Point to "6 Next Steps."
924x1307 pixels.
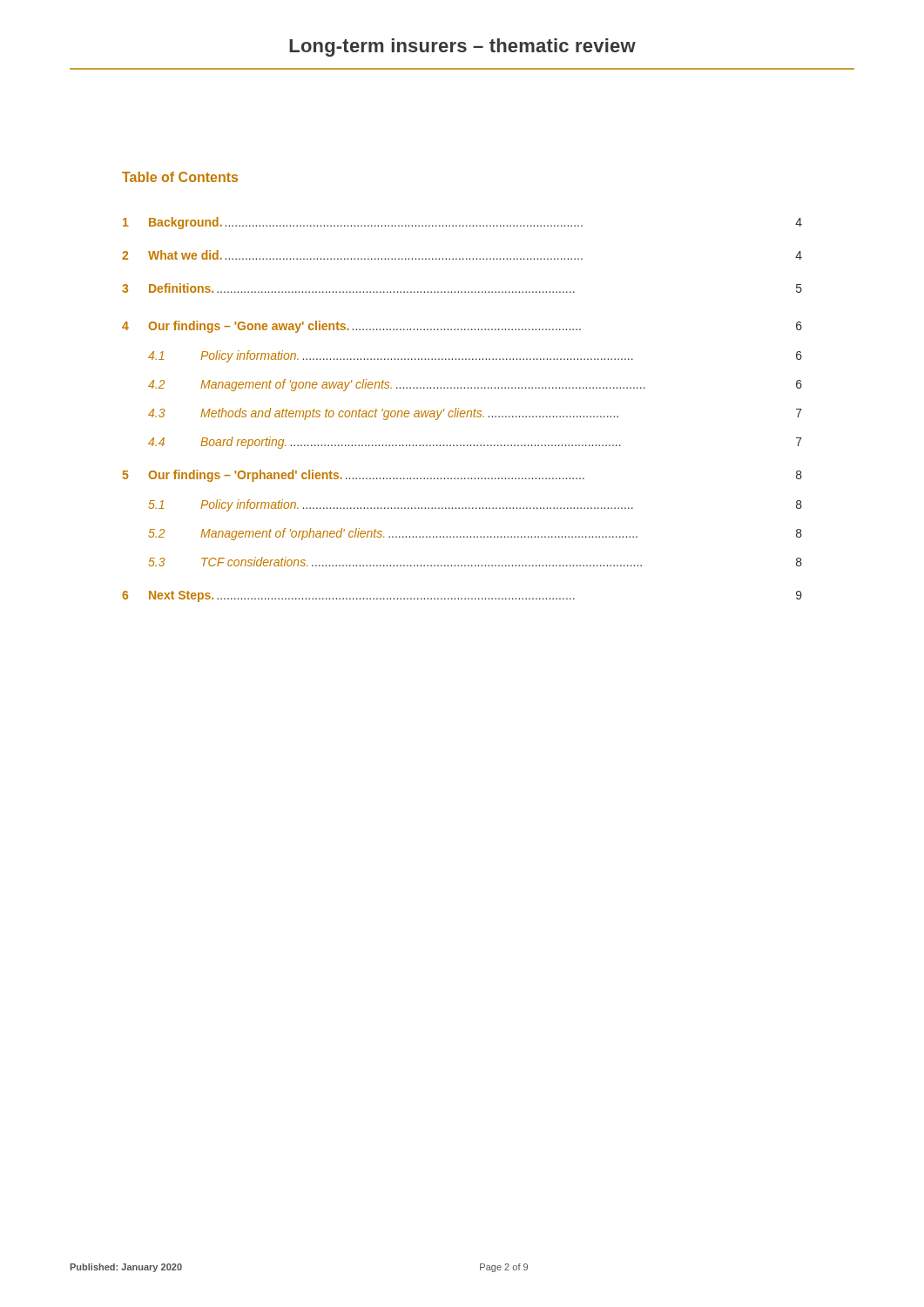pos(462,595)
